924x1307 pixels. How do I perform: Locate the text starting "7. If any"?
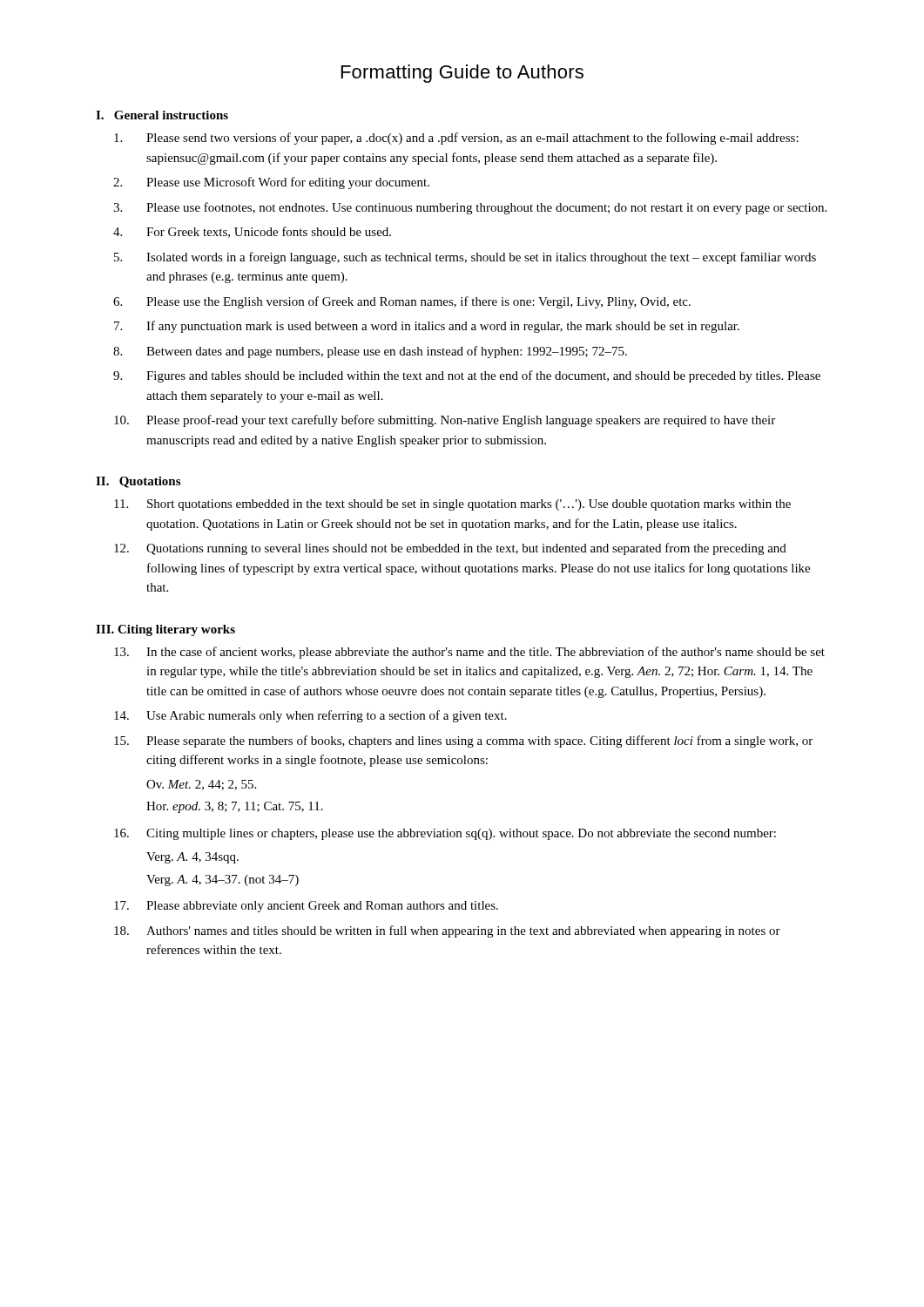[x=462, y=326]
